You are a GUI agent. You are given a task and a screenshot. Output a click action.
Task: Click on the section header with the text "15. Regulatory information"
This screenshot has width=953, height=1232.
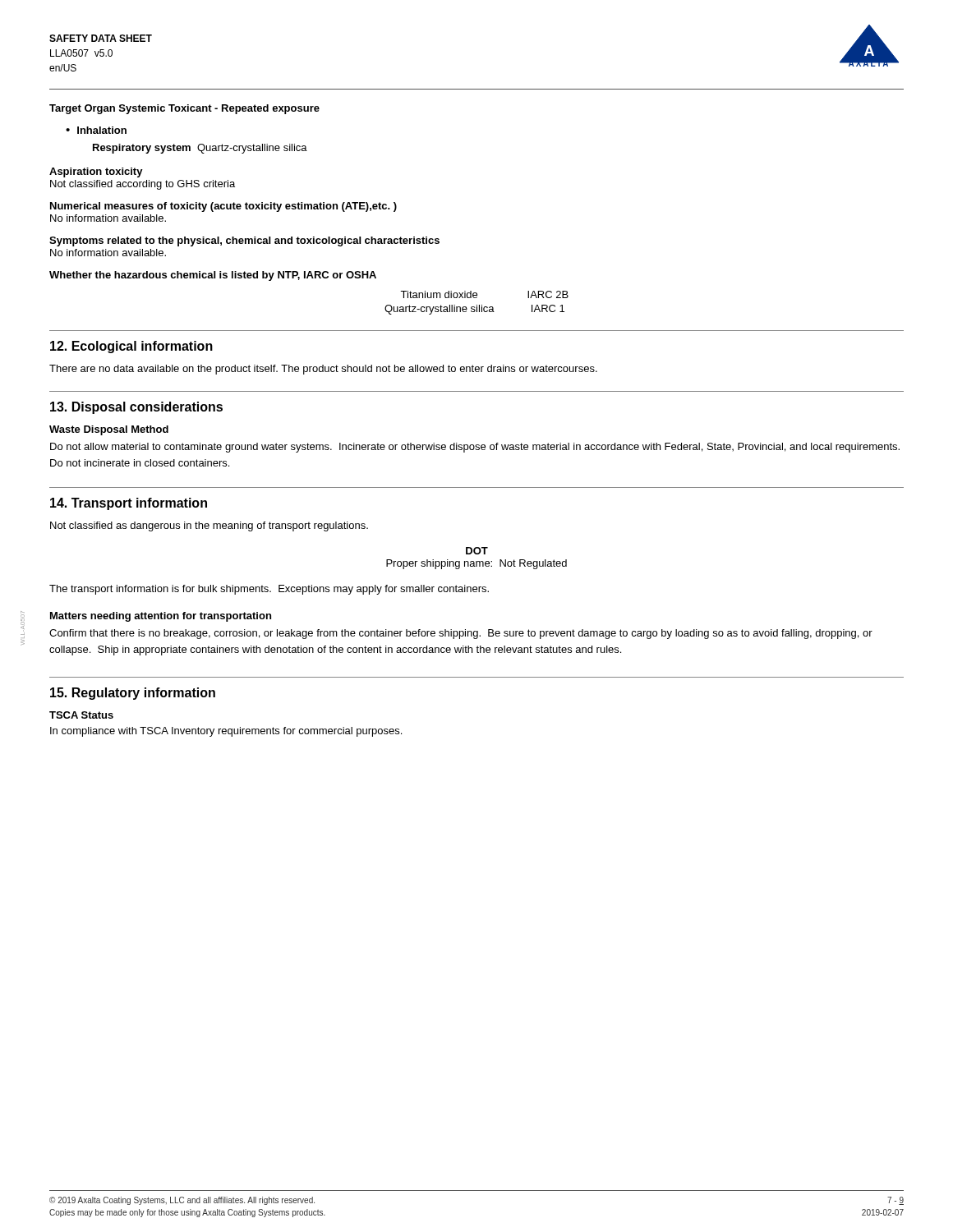[133, 693]
